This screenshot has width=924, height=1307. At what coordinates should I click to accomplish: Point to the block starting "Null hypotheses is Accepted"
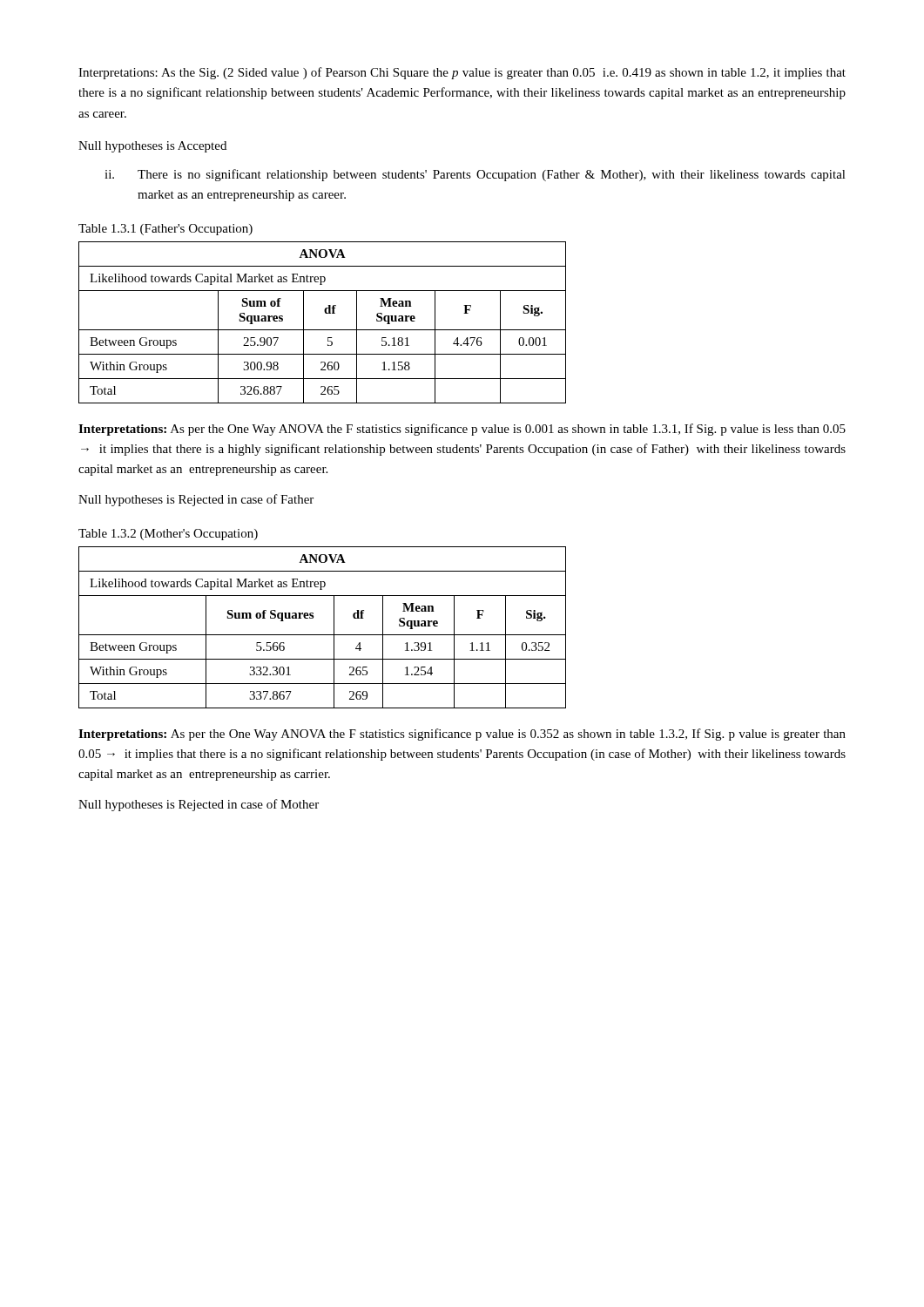pyautogui.click(x=153, y=145)
